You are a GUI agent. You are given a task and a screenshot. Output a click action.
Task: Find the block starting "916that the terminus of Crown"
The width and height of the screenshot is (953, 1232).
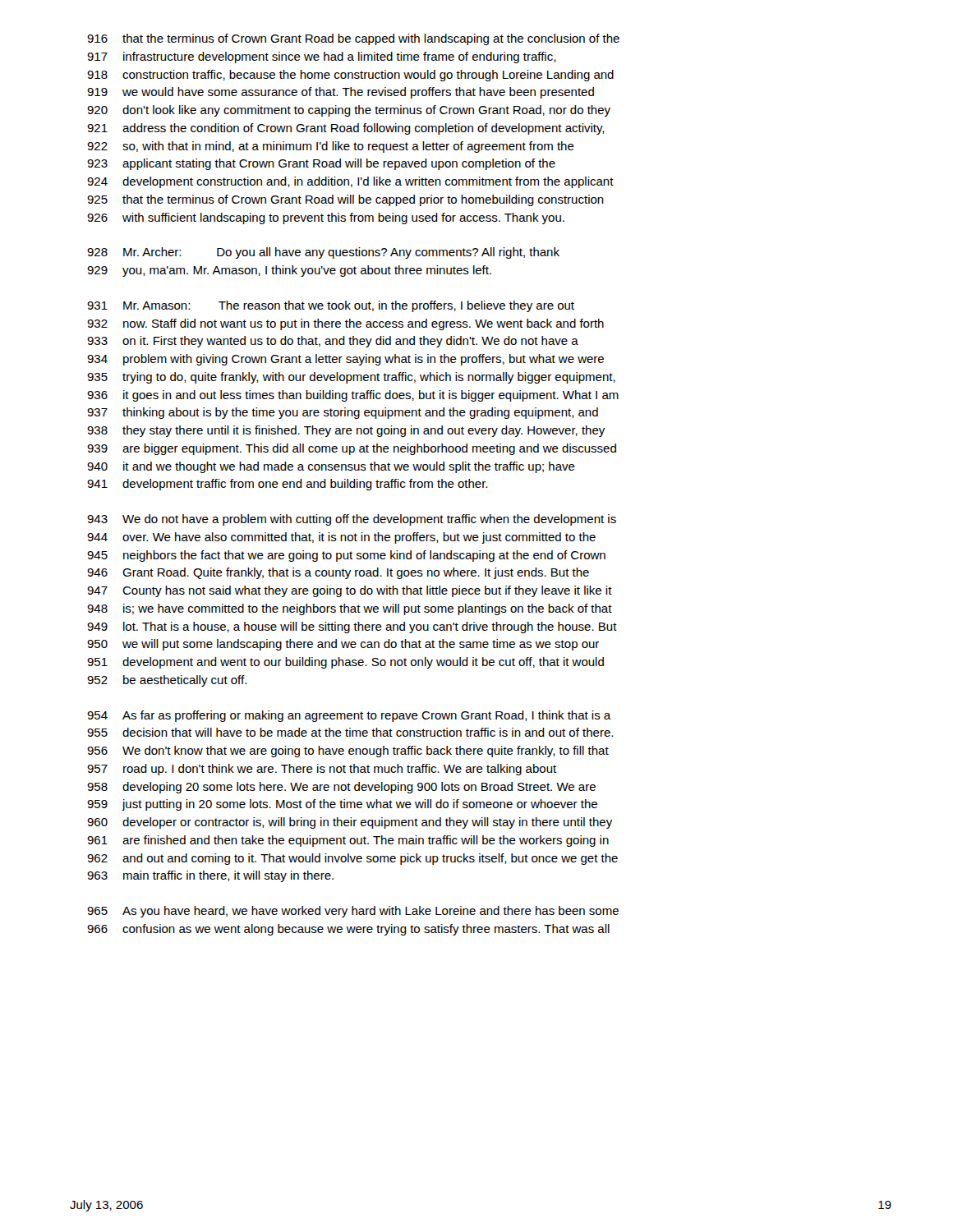(481, 128)
